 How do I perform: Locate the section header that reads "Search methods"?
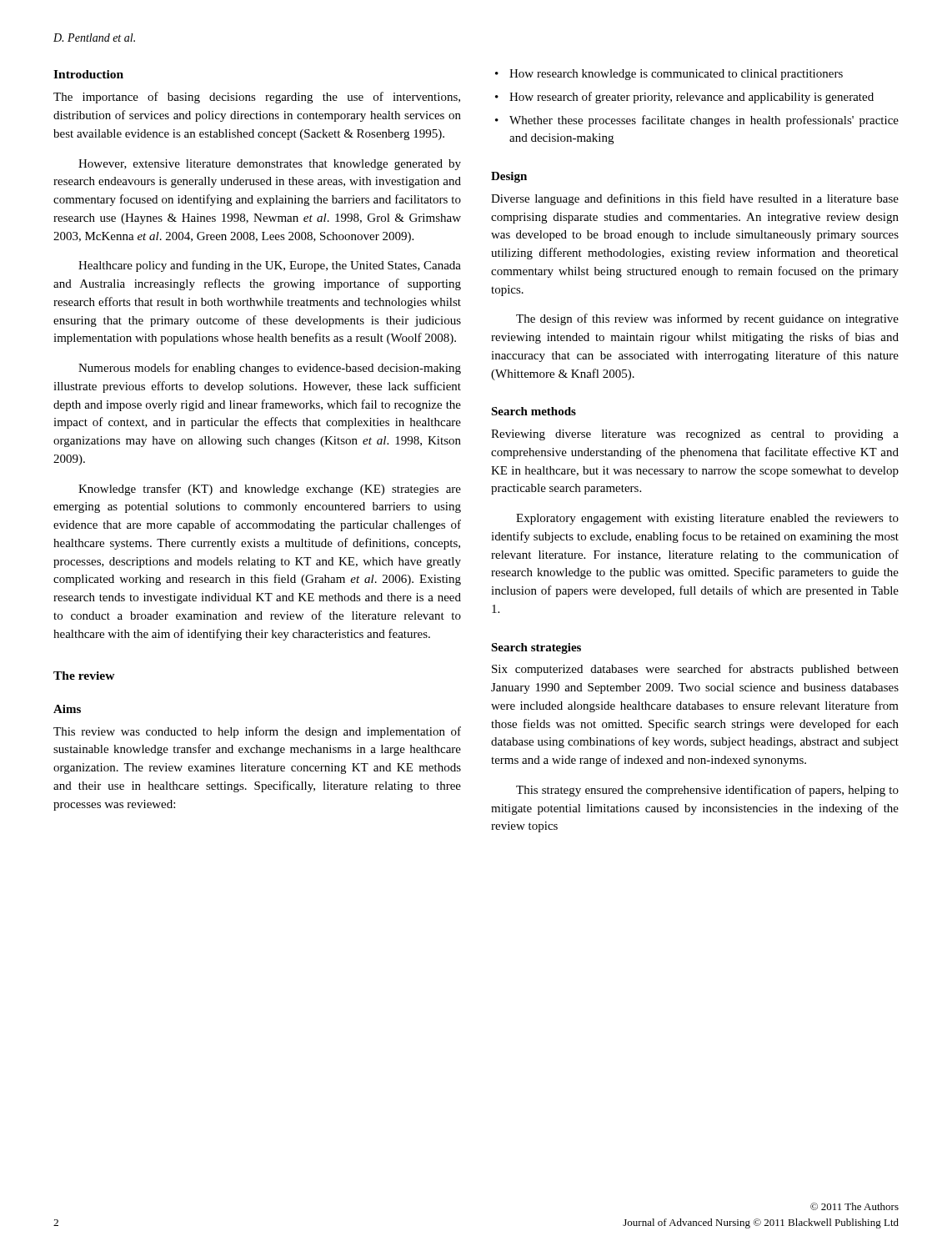(533, 411)
